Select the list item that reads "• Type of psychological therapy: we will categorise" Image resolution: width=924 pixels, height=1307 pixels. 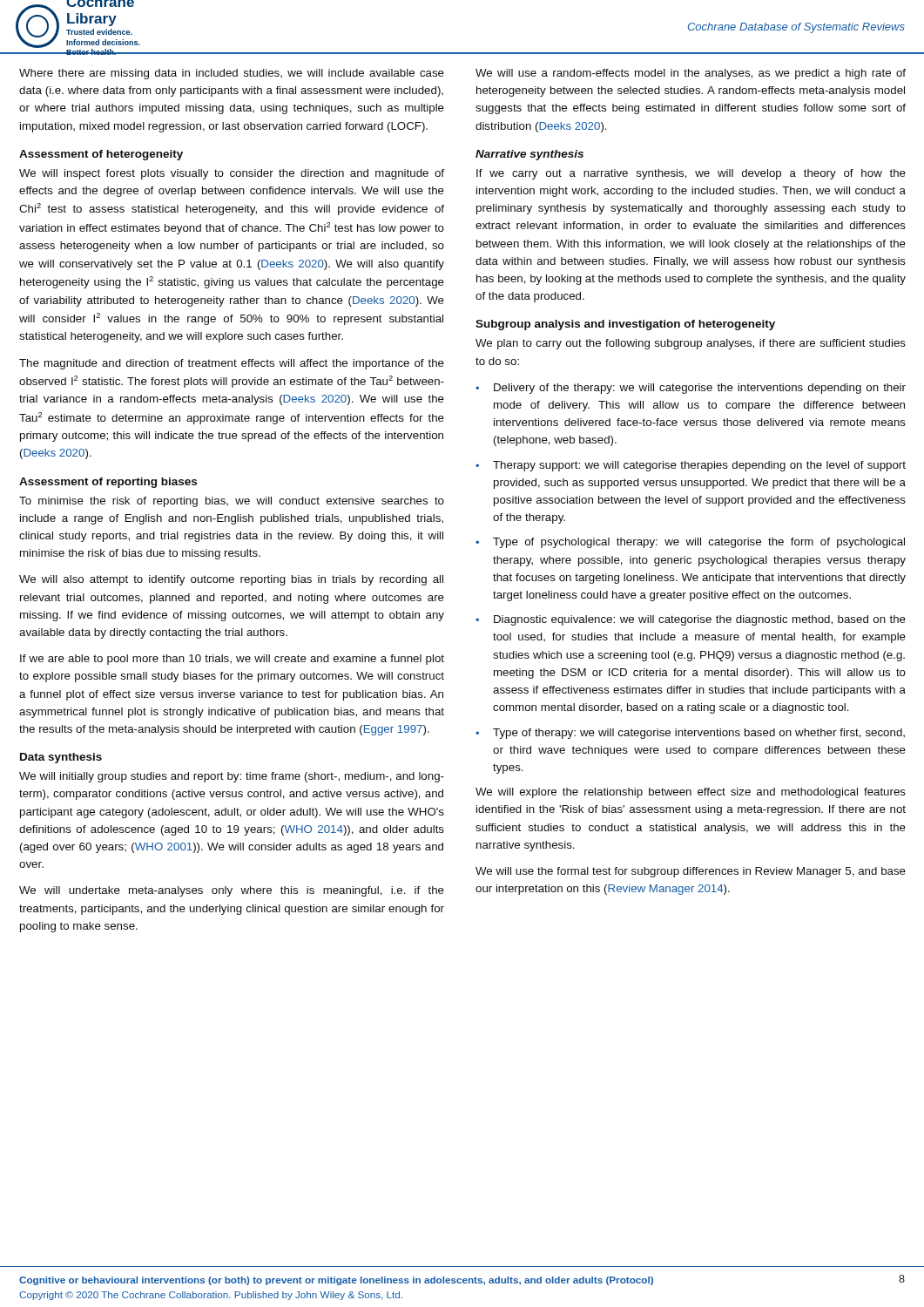coord(691,569)
